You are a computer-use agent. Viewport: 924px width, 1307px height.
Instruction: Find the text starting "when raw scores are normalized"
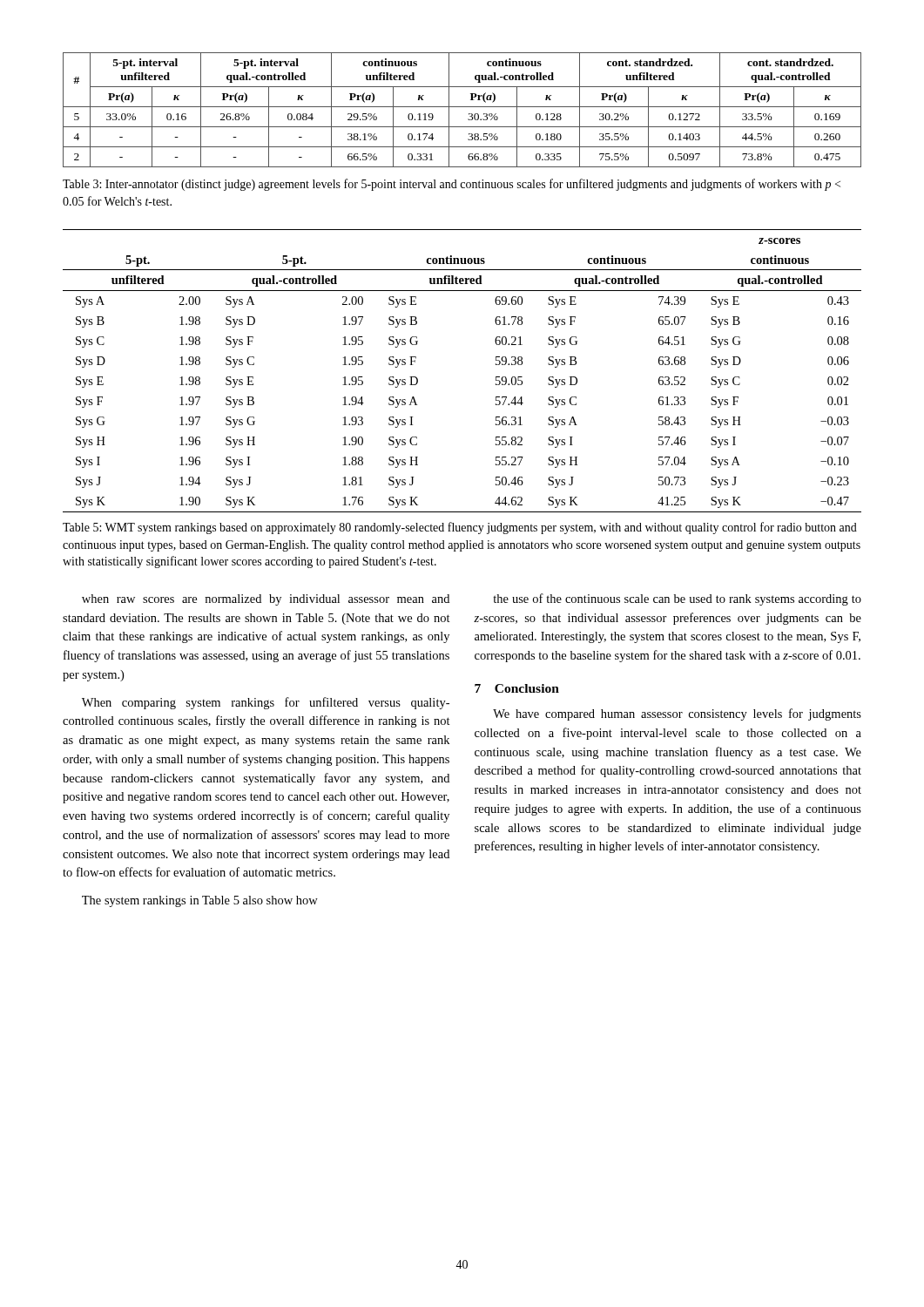click(x=256, y=750)
